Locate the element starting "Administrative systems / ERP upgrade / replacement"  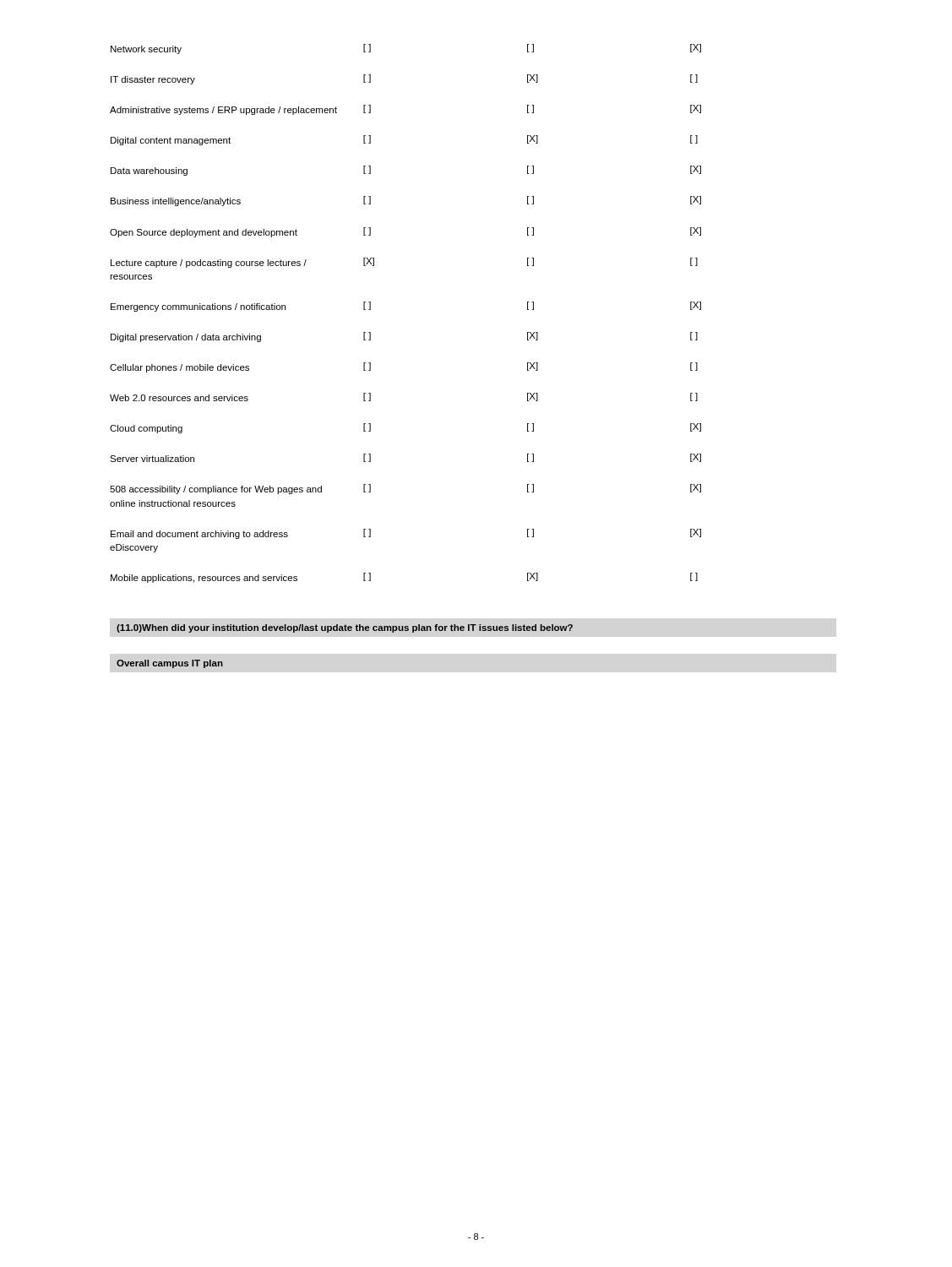pos(224,109)
